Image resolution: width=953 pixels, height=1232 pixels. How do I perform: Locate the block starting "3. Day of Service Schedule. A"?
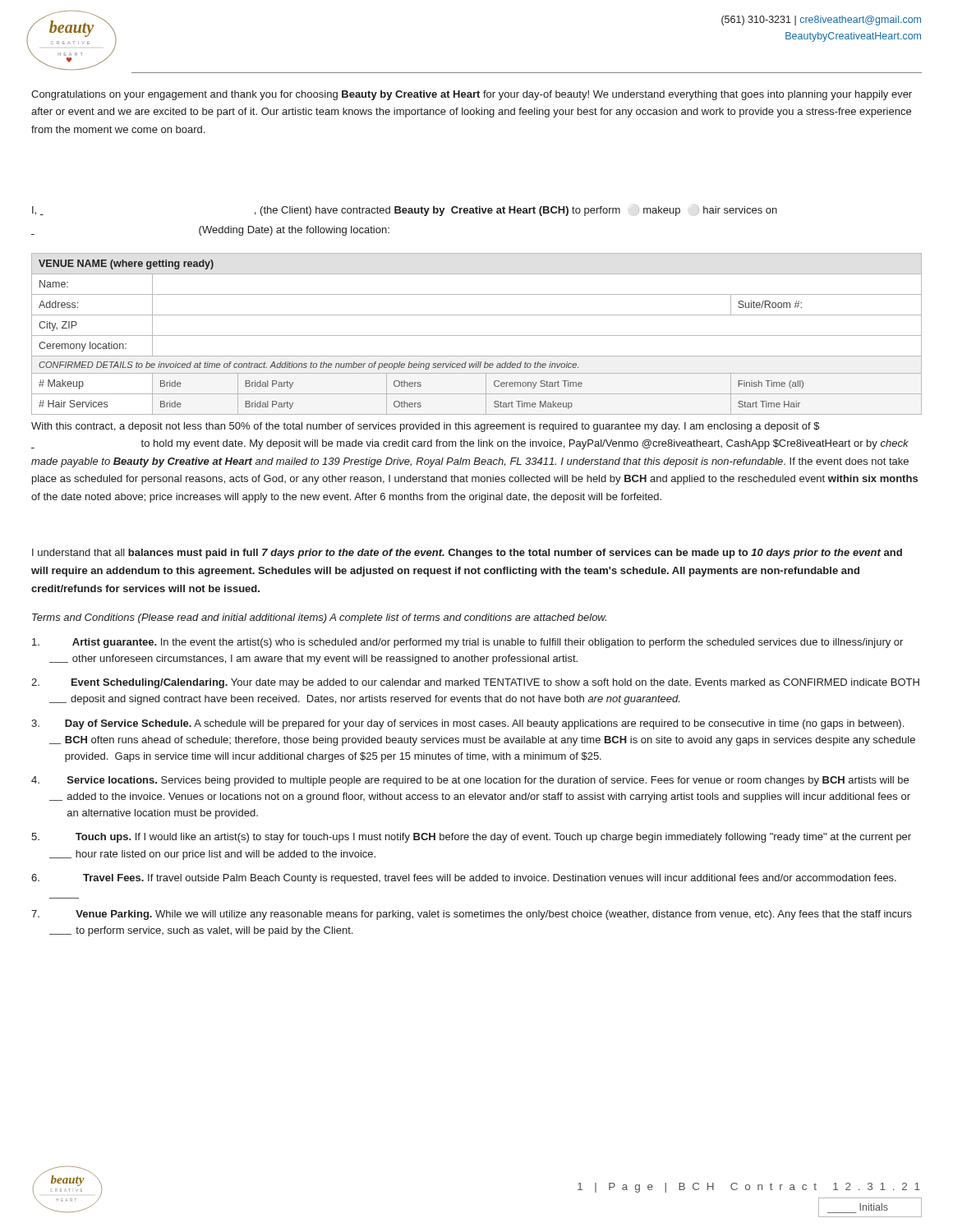(x=476, y=740)
